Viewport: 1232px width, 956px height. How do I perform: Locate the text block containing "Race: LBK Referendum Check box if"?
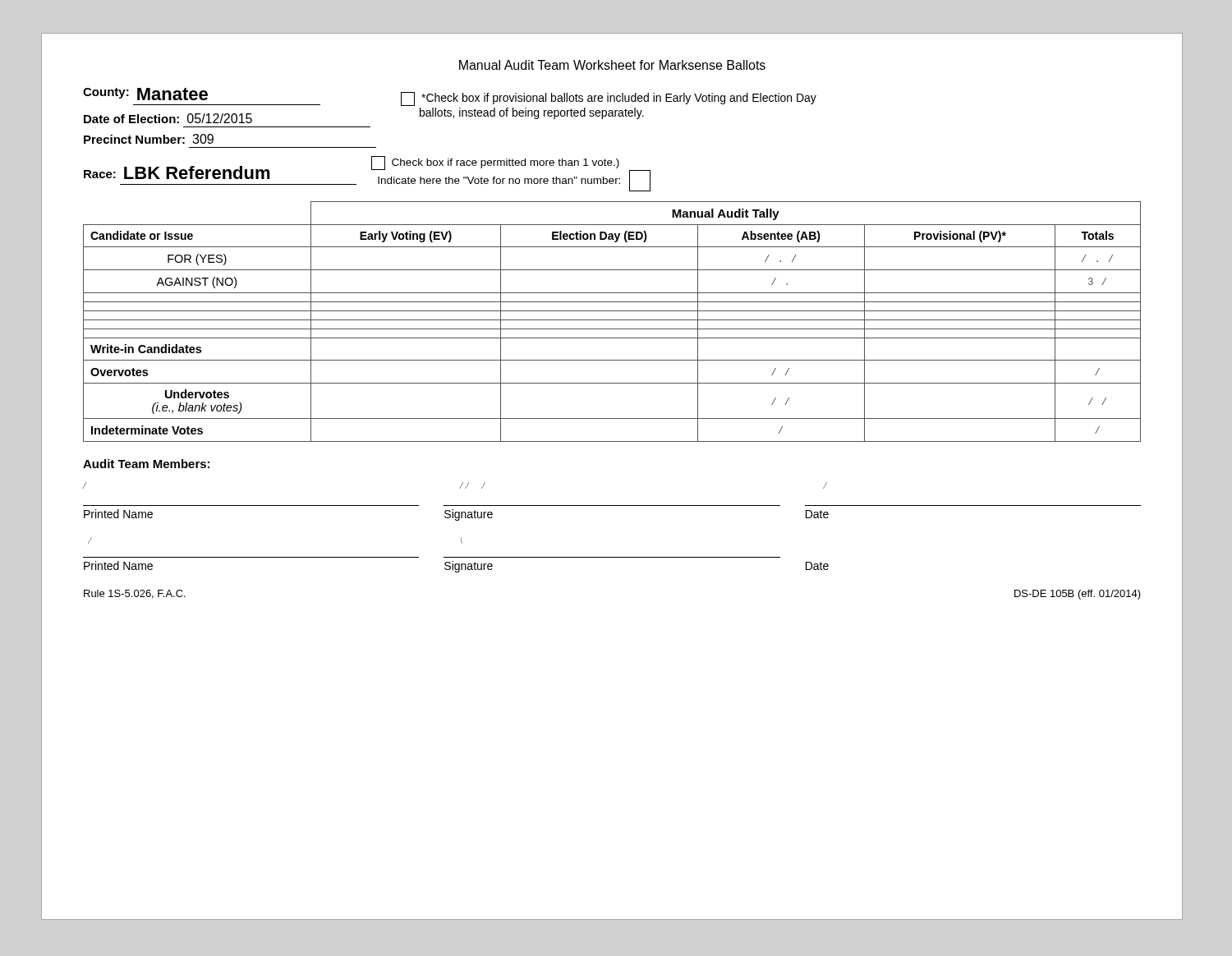point(367,174)
